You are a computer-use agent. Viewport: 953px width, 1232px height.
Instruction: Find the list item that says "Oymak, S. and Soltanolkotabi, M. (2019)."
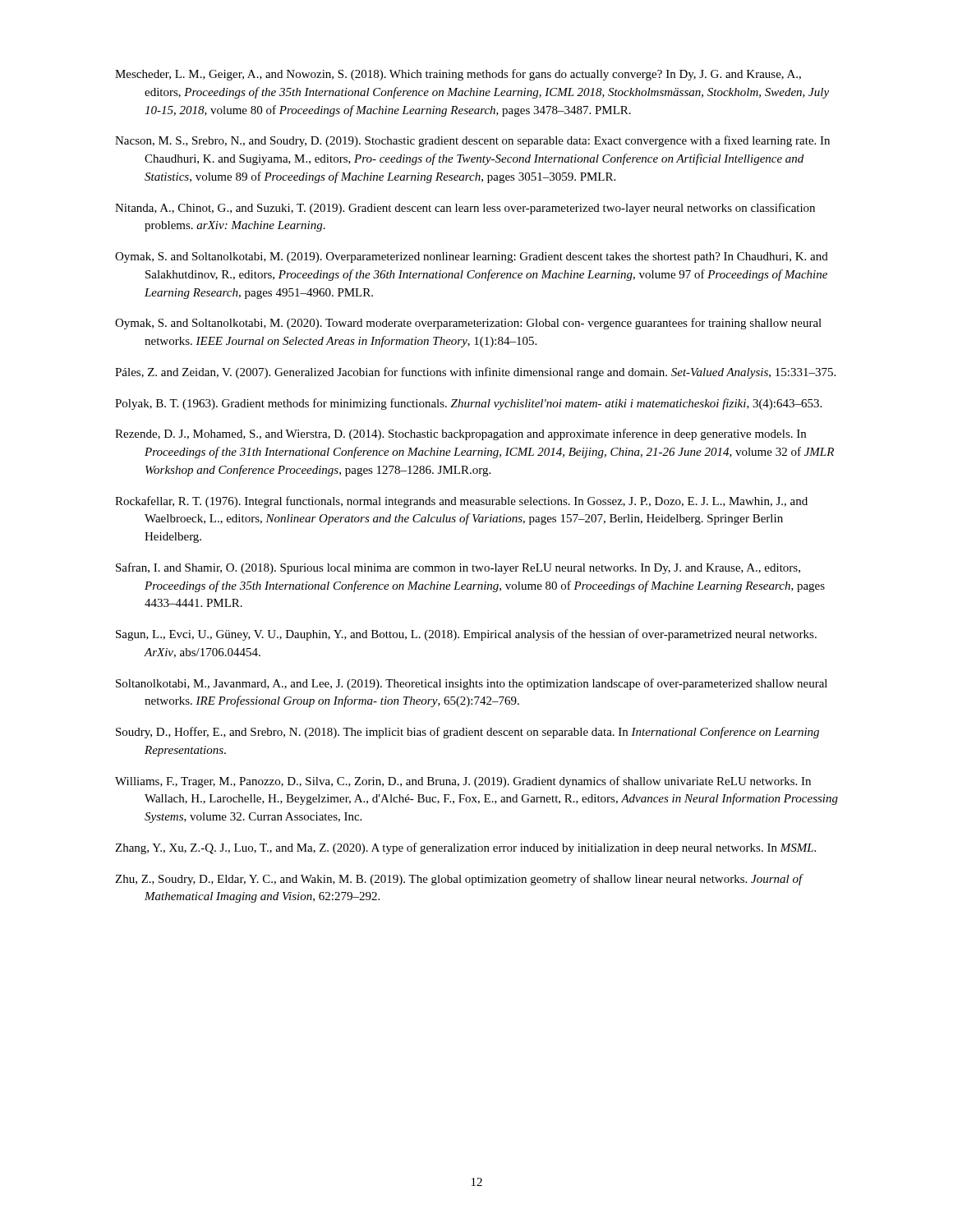click(471, 274)
